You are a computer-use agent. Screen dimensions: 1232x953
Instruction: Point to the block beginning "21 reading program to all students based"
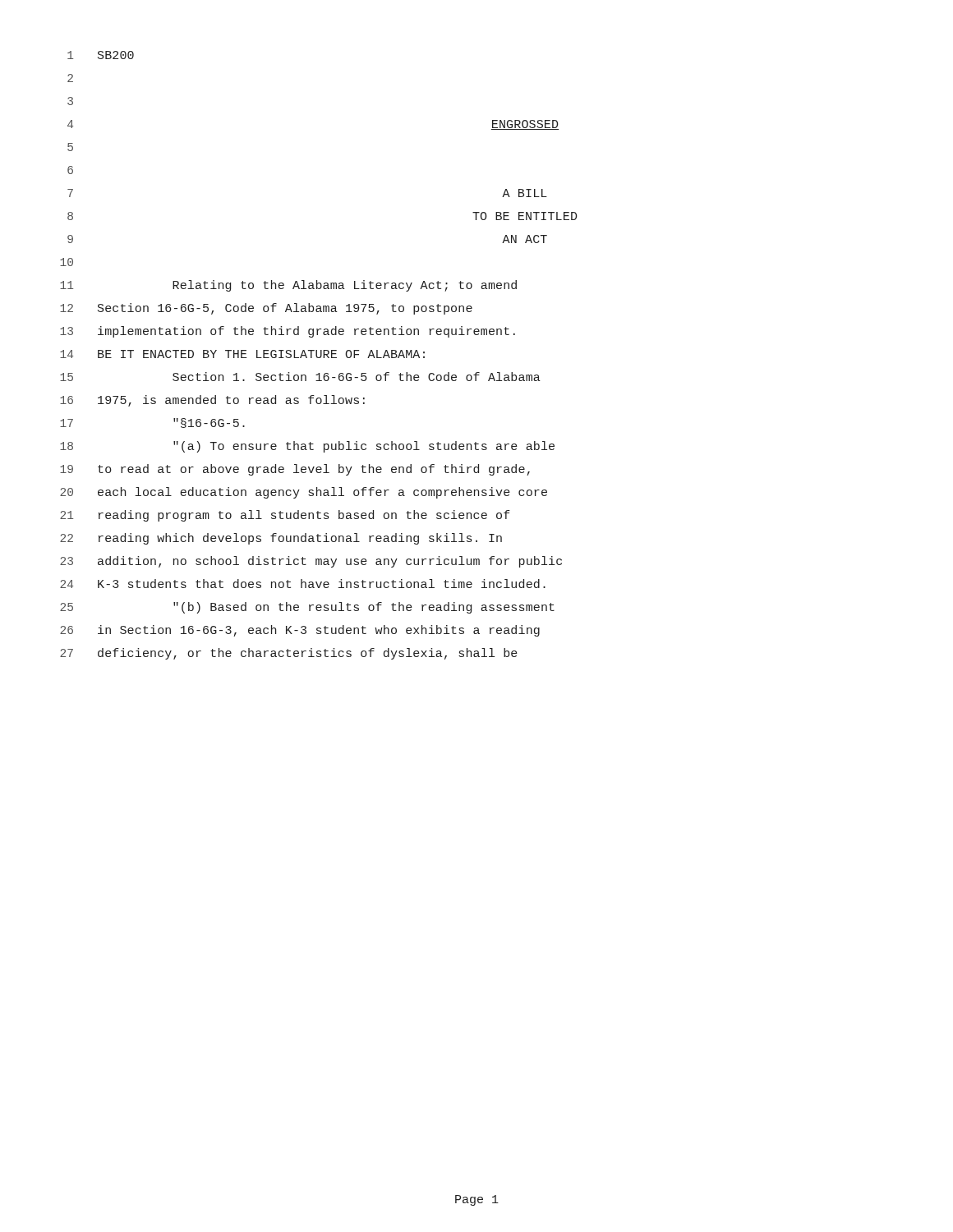tap(476, 516)
